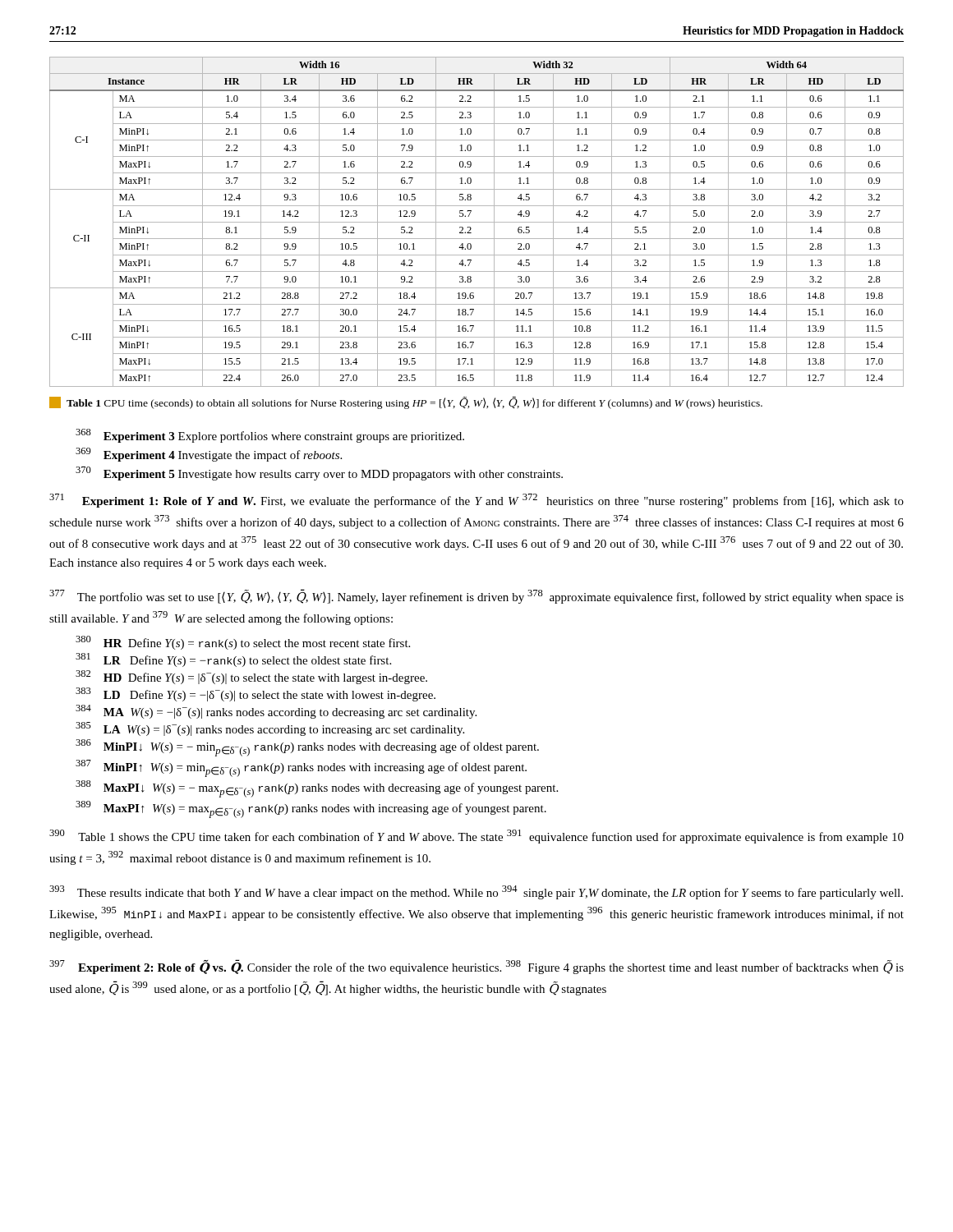Click on the block starting "382 HD Define Y(s) ="

click(x=251, y=677)
